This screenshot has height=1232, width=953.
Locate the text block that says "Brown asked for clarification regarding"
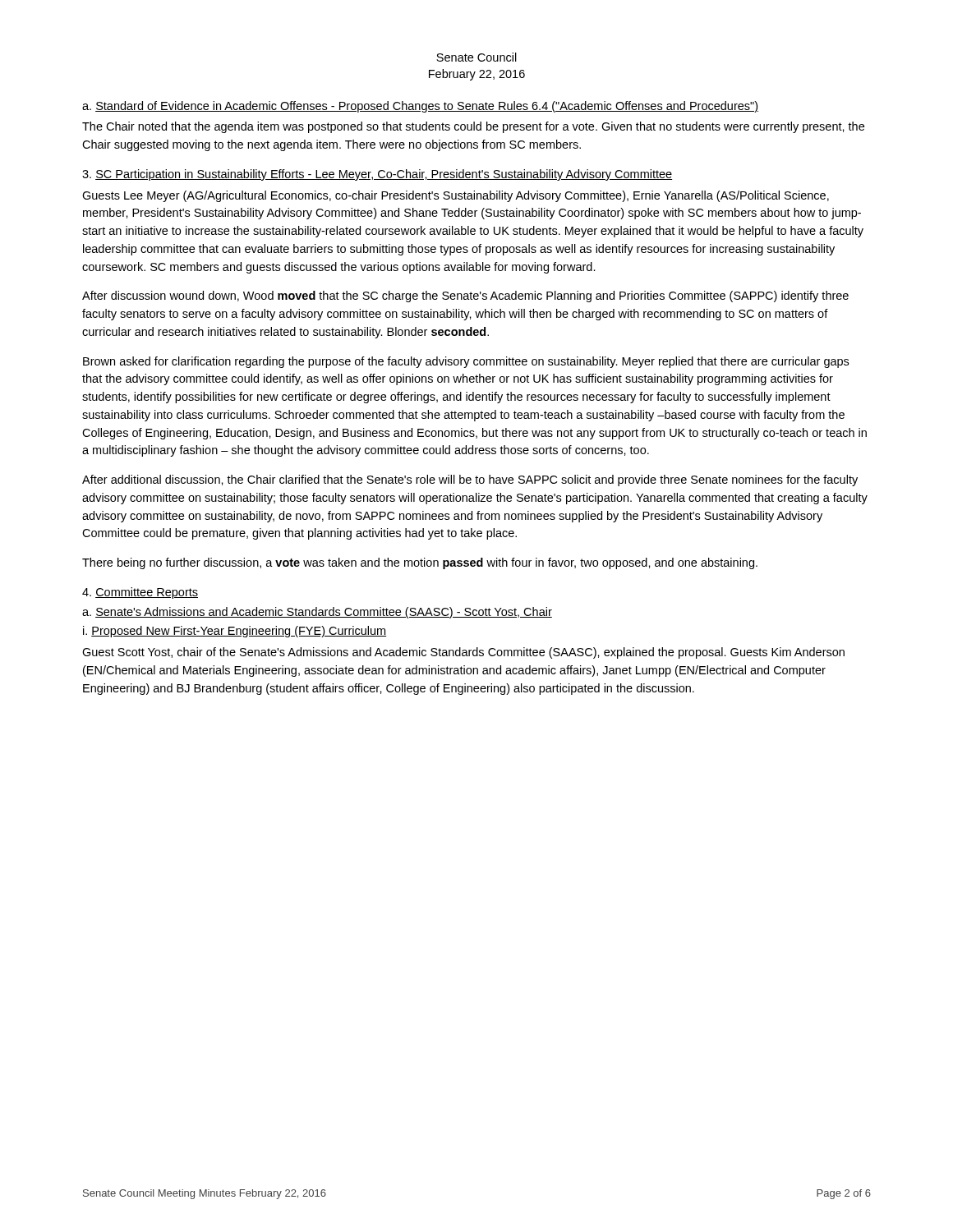click(475, 406)
